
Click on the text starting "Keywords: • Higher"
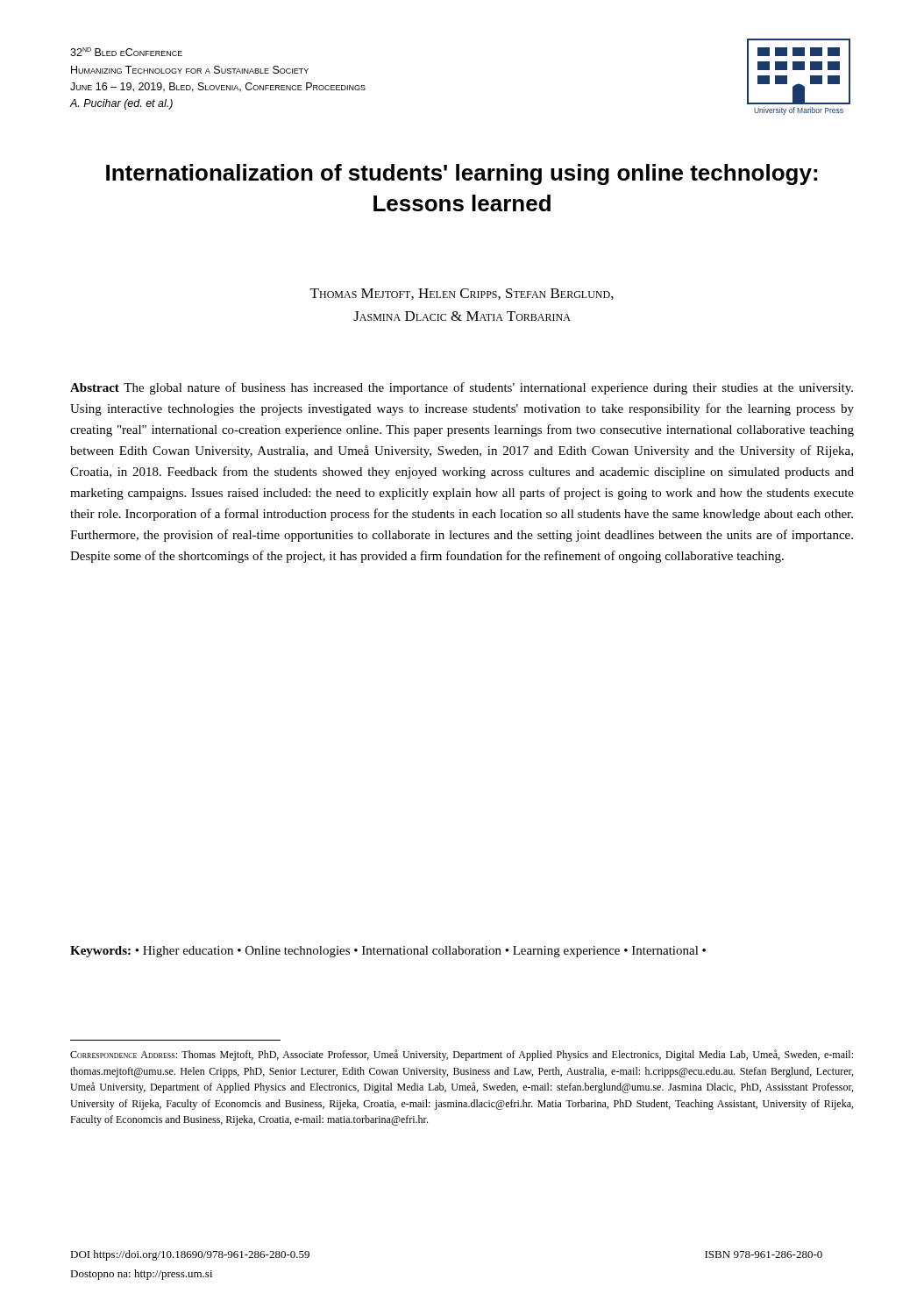462,950
